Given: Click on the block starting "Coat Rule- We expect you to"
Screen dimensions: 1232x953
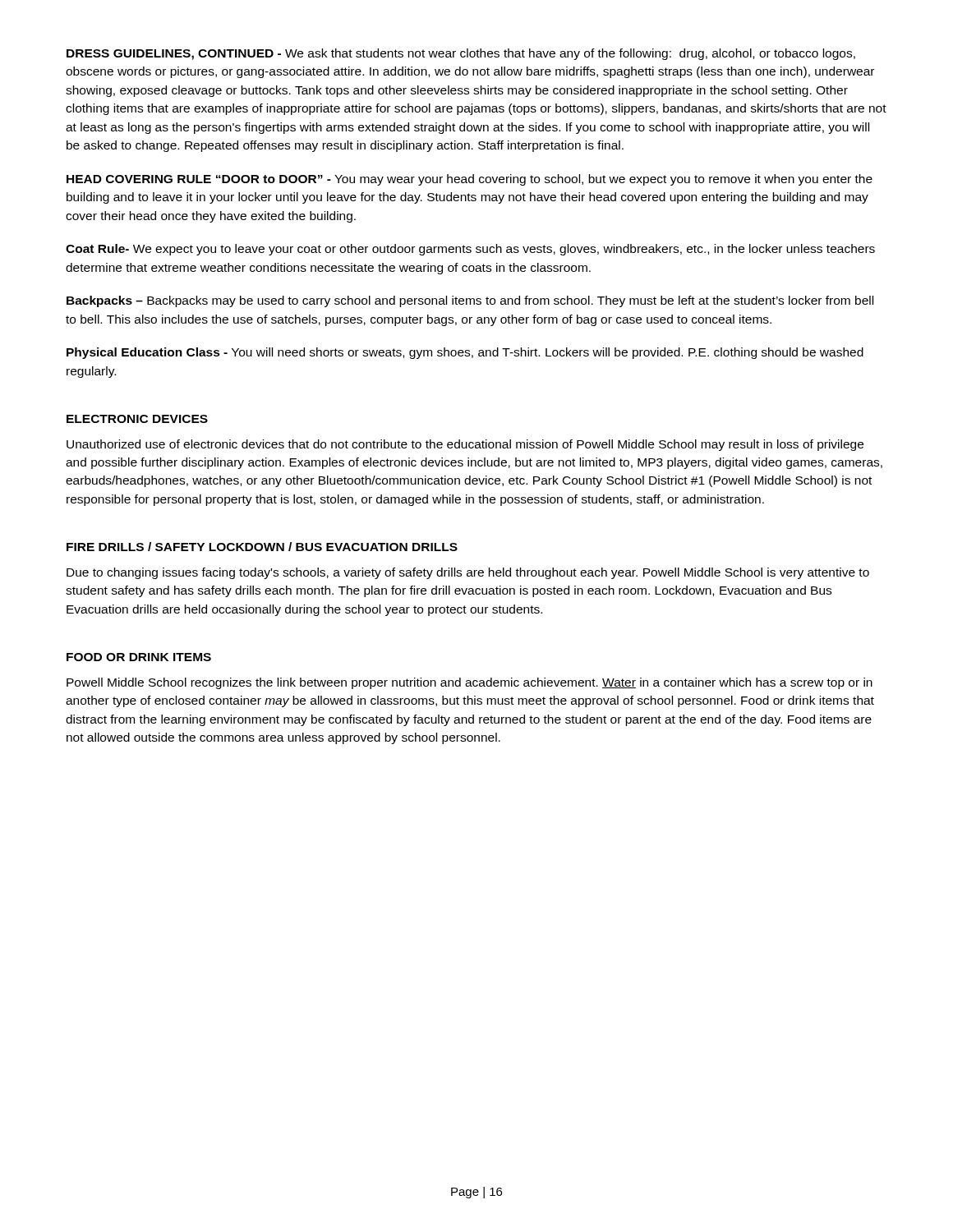Looking at the screenshot, I should point(470,258).
